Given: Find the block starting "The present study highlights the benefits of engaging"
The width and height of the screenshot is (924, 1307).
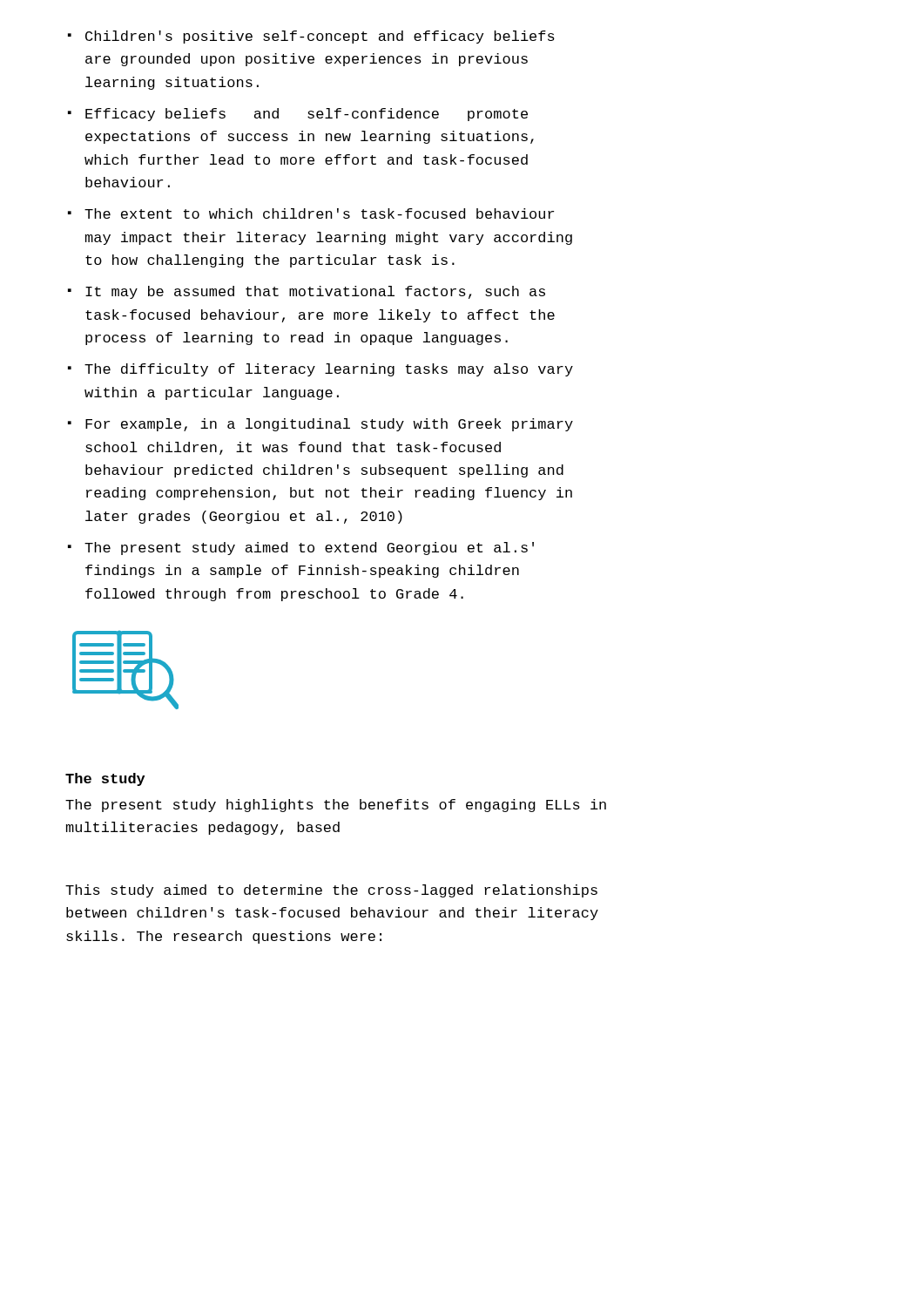Looking at the screenshot, I should (336, 817).
